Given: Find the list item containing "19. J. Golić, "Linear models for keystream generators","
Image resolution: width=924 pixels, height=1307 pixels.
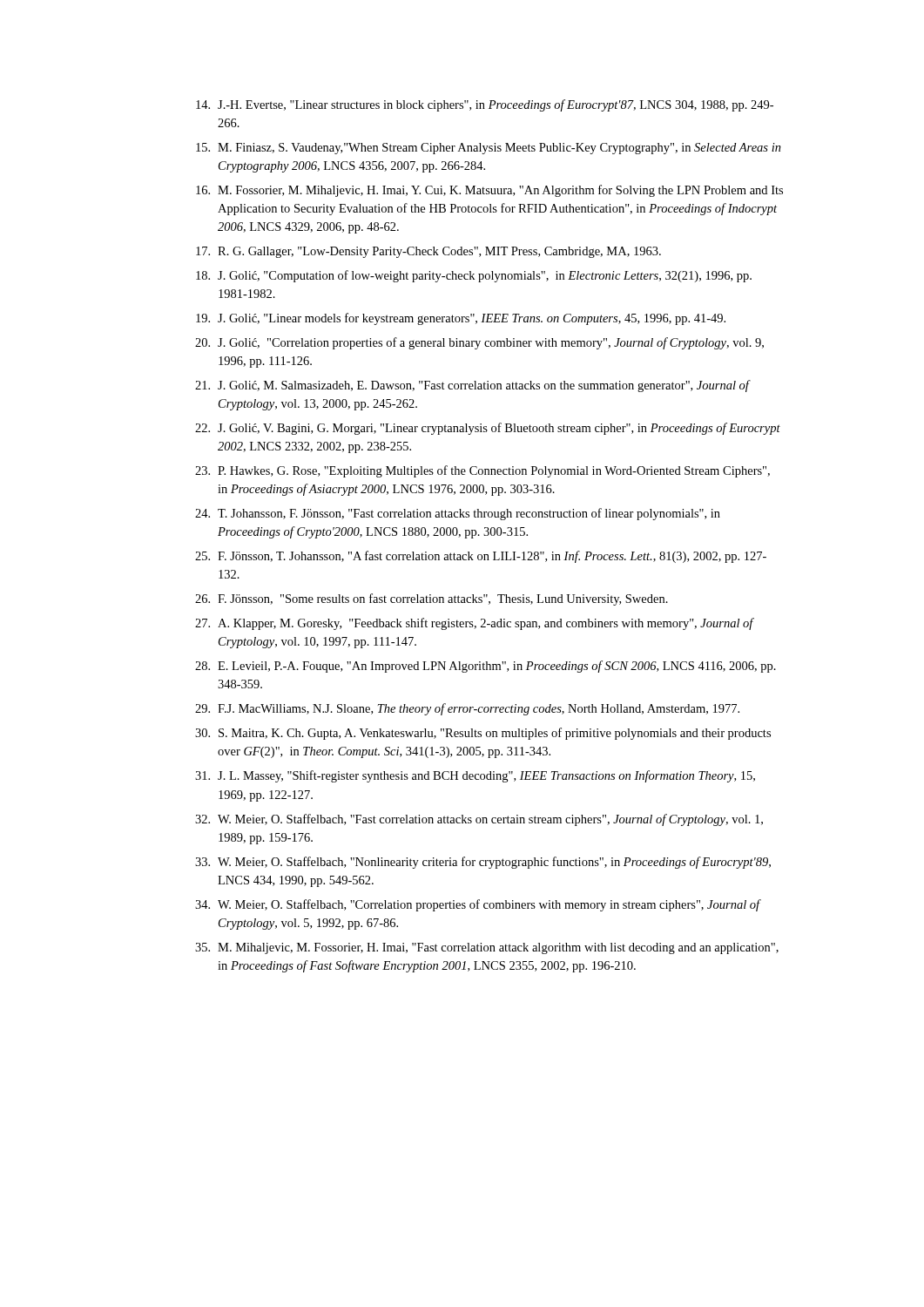Looking at the screenshot, I should coord(479,319).
